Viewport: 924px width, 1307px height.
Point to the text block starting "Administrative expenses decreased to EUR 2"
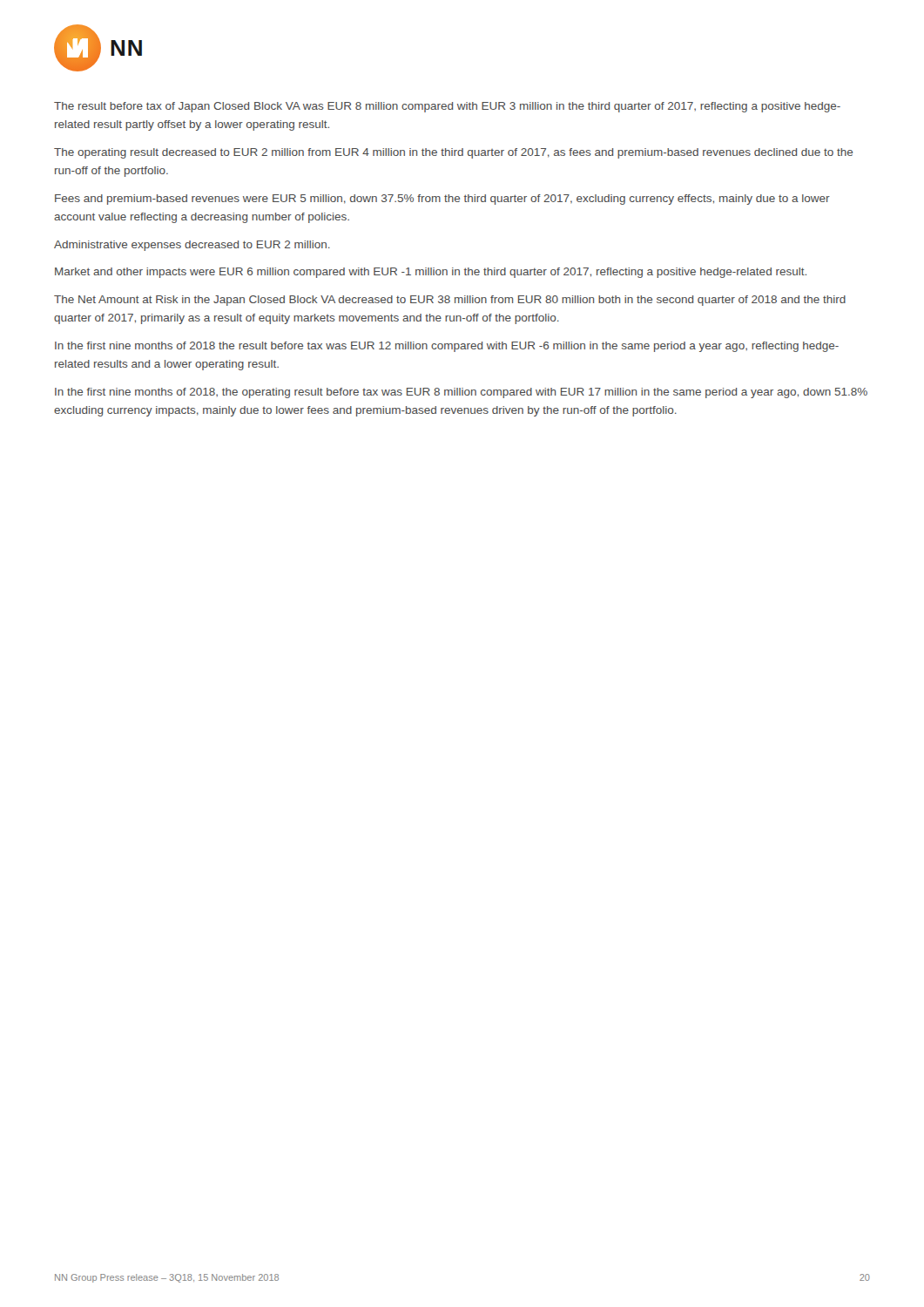192,244
